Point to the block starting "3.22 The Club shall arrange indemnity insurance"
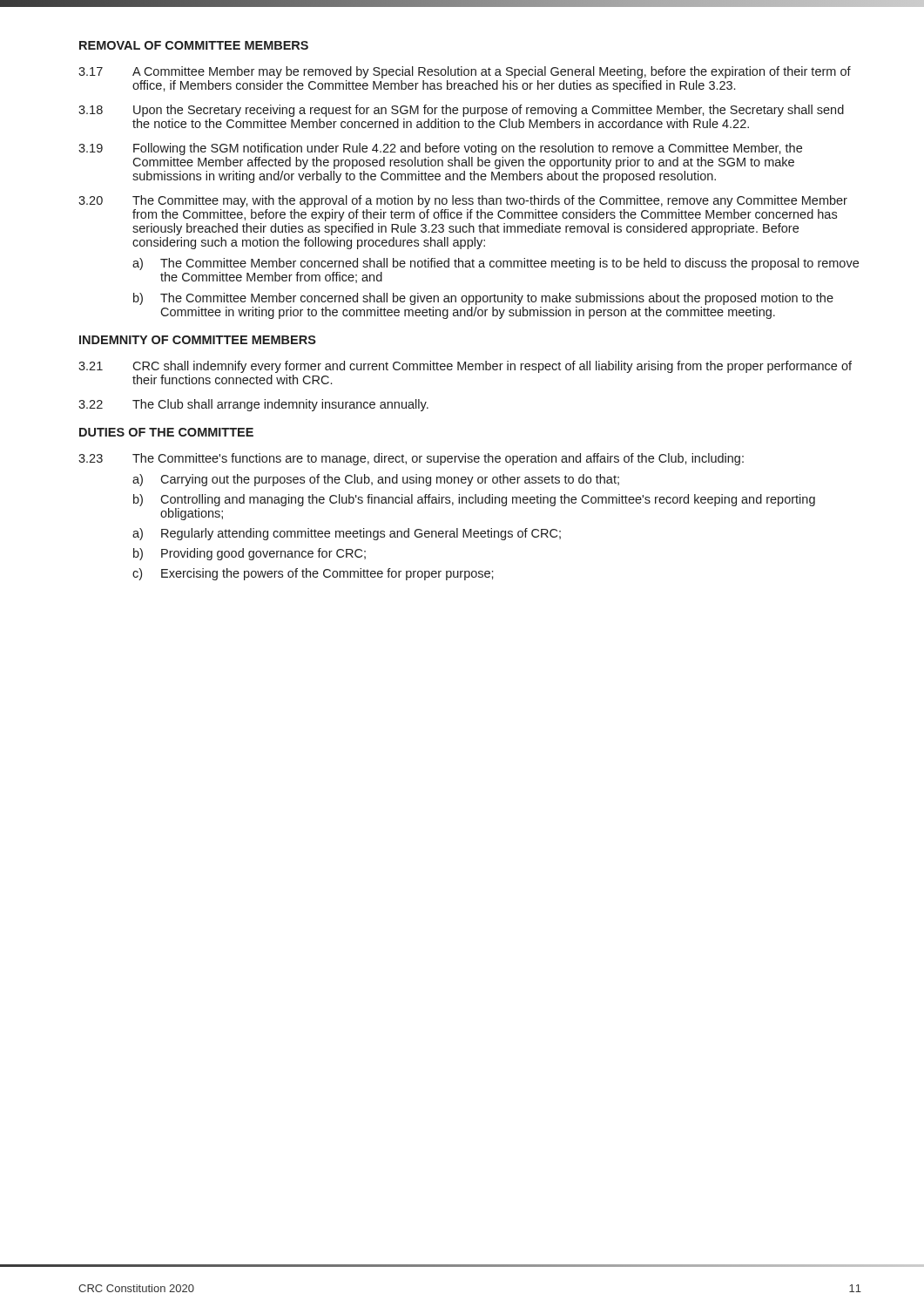This screenshot has height=1307, width=924. (x=253, y=405)
